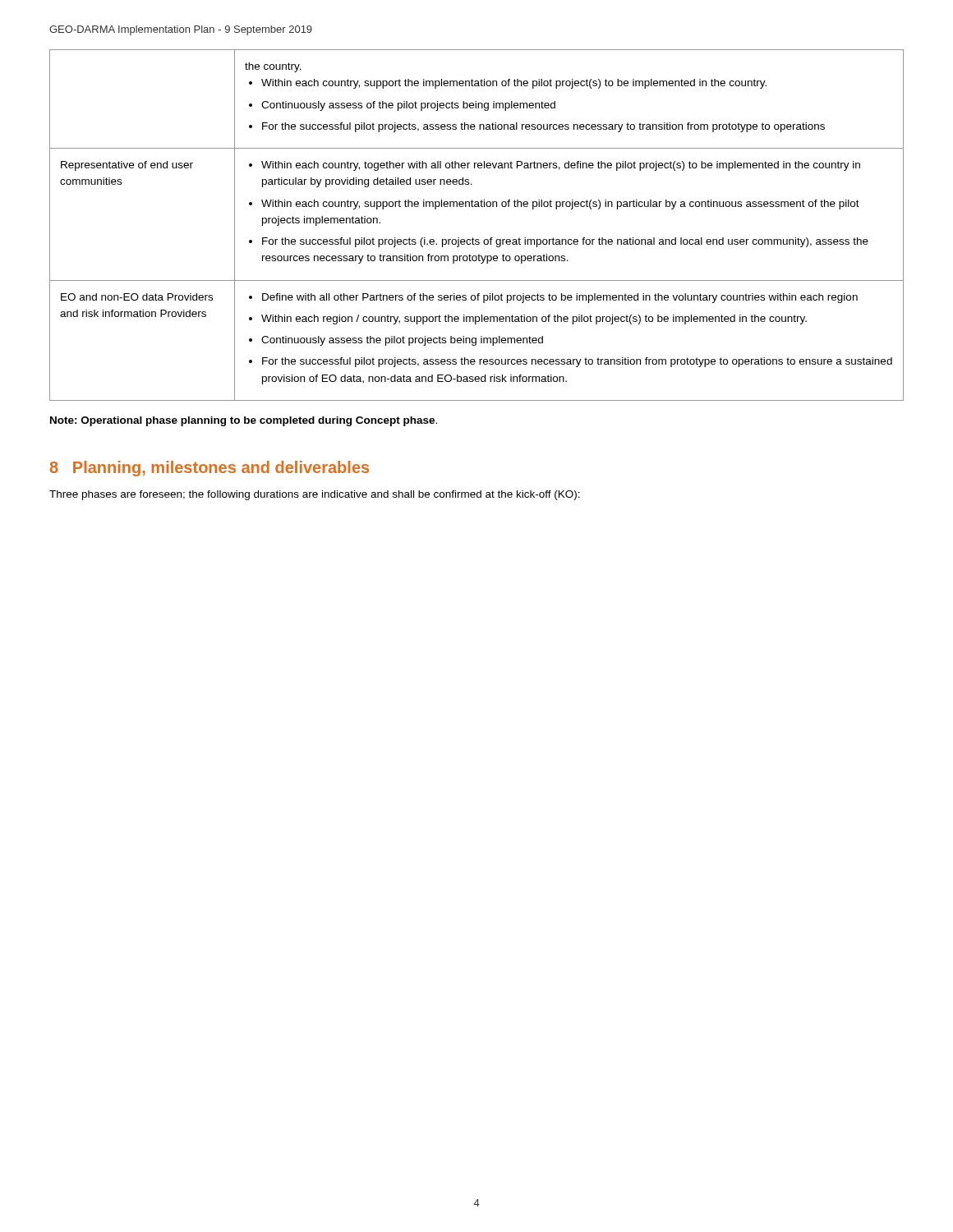Click on the region starting "Note: Operational phase"

[244, 420]
